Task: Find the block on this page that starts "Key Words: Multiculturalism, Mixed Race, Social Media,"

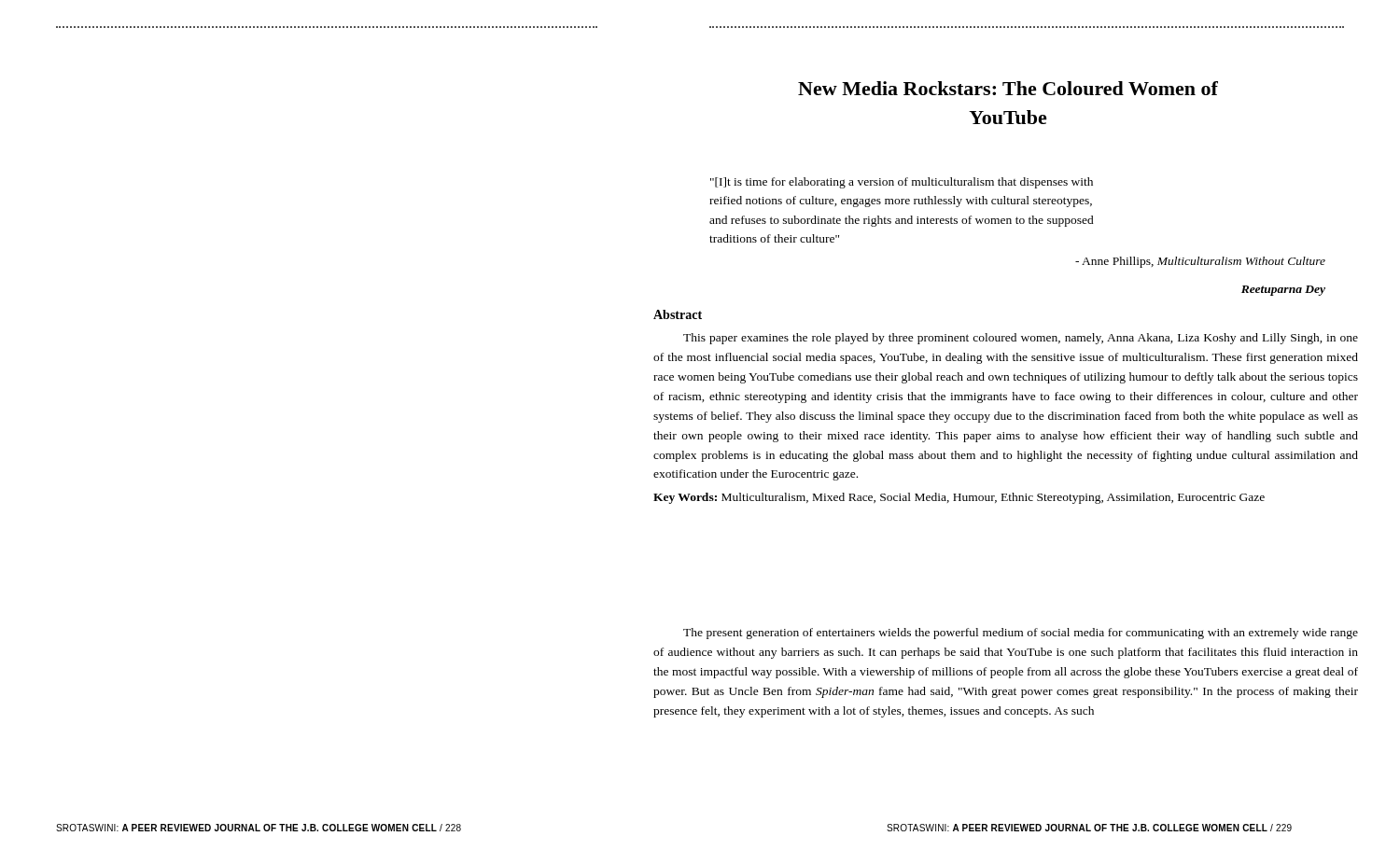Action: [x=959, y=497]
